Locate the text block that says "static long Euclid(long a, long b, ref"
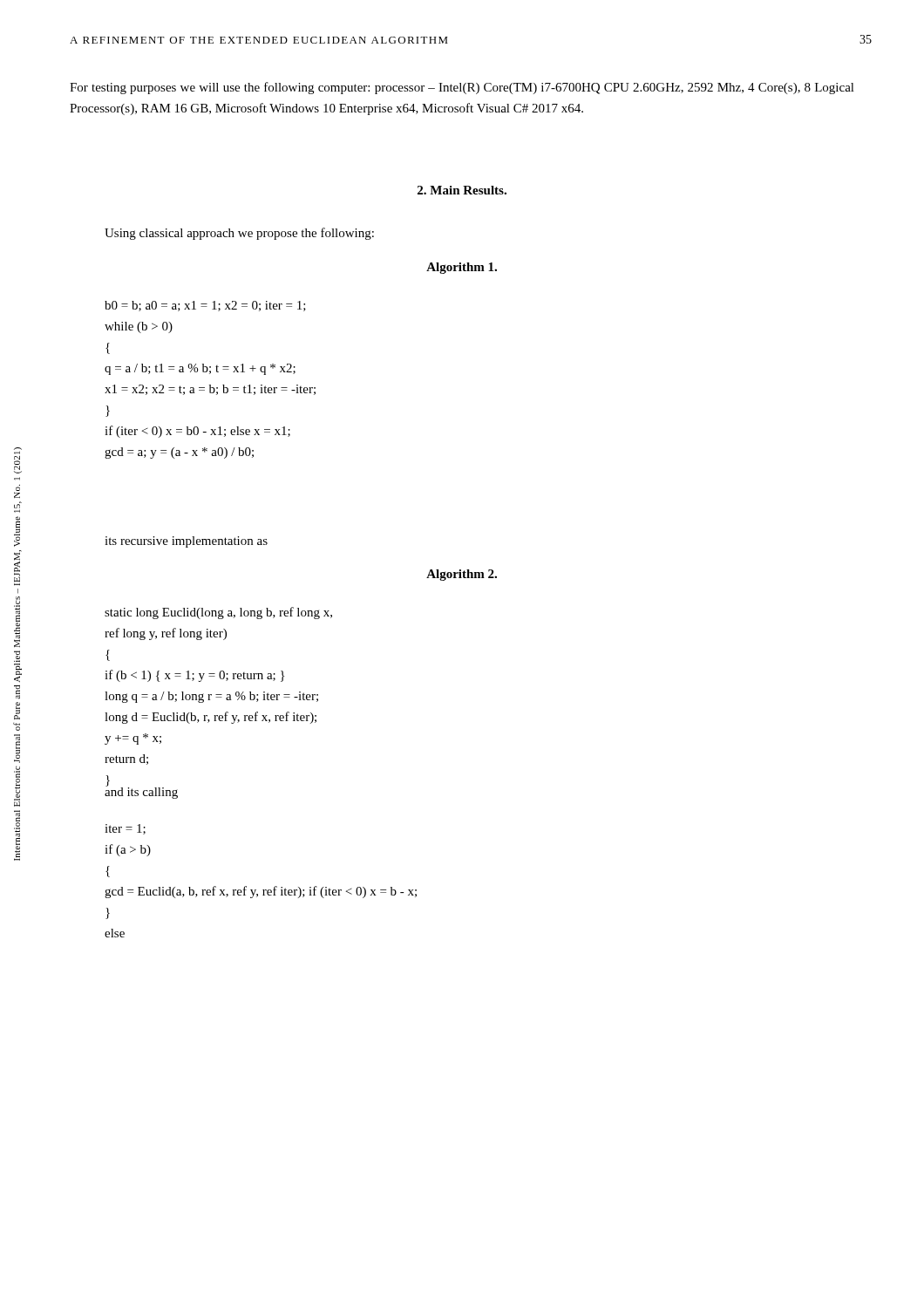The image size is (924, 1308). [x=219, y=696]
